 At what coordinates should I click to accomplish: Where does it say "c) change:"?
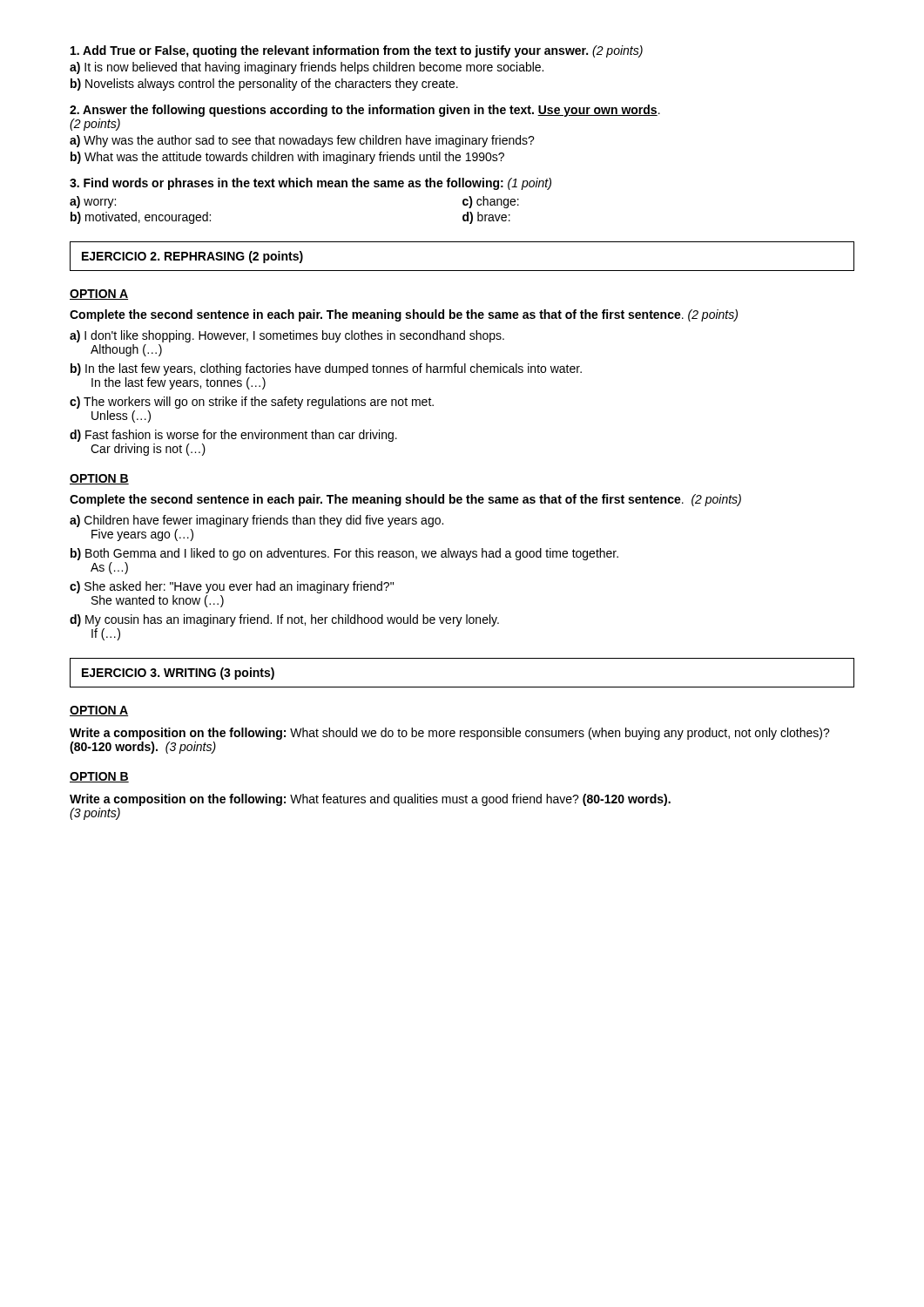491,201
